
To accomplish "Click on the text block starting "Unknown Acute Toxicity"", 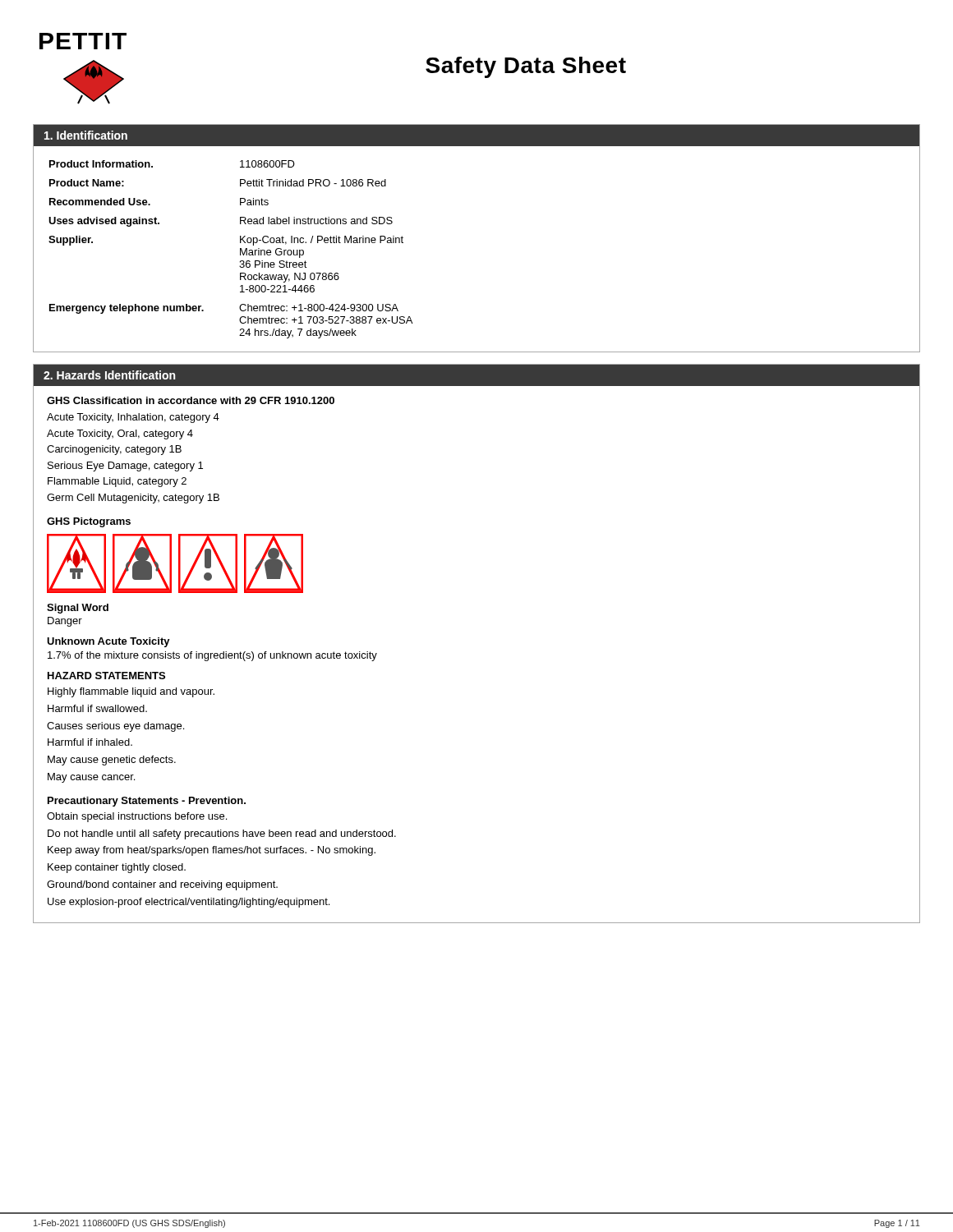I will (x=108, y=642).
